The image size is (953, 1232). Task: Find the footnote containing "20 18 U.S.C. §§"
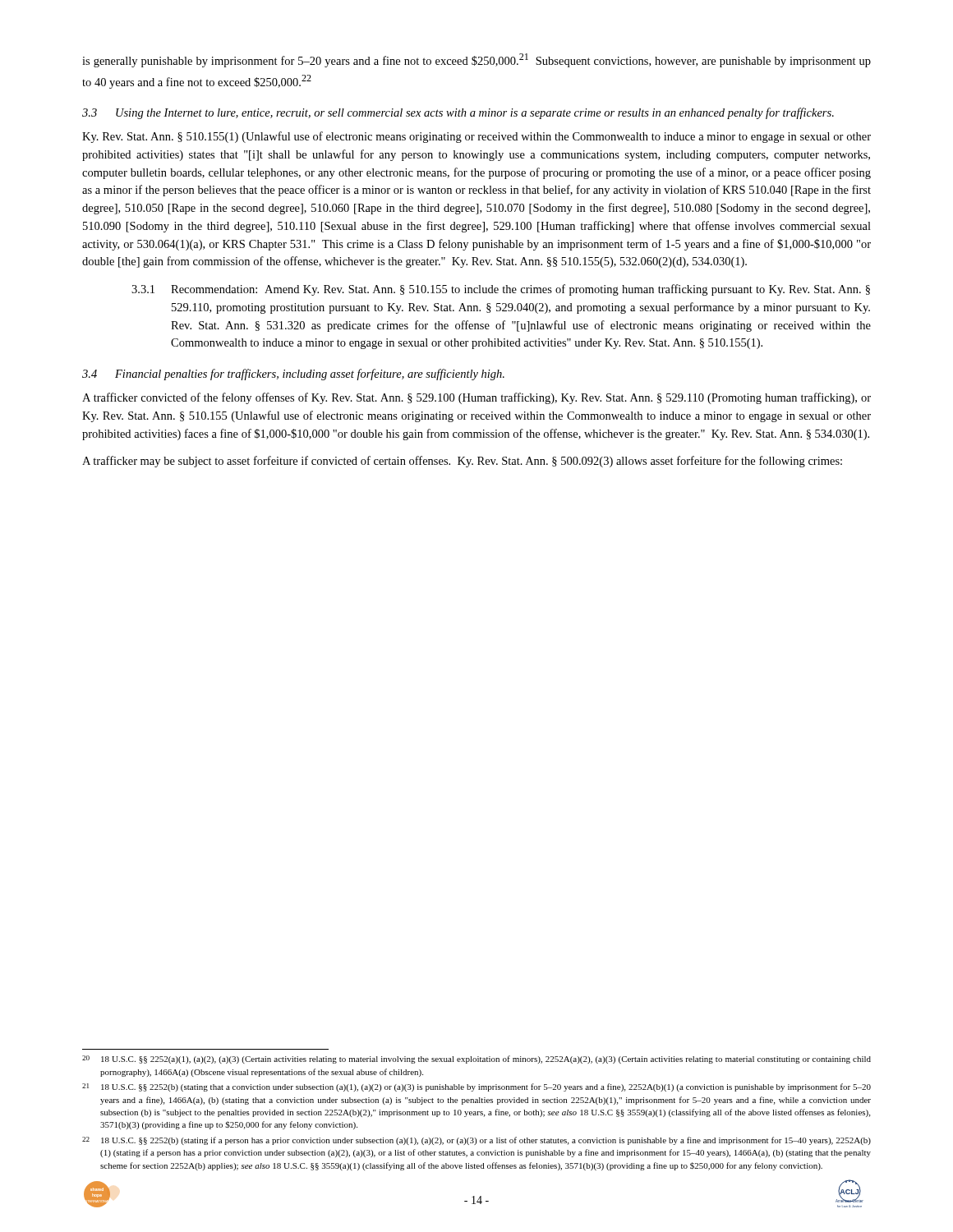tap(476, 1066)
